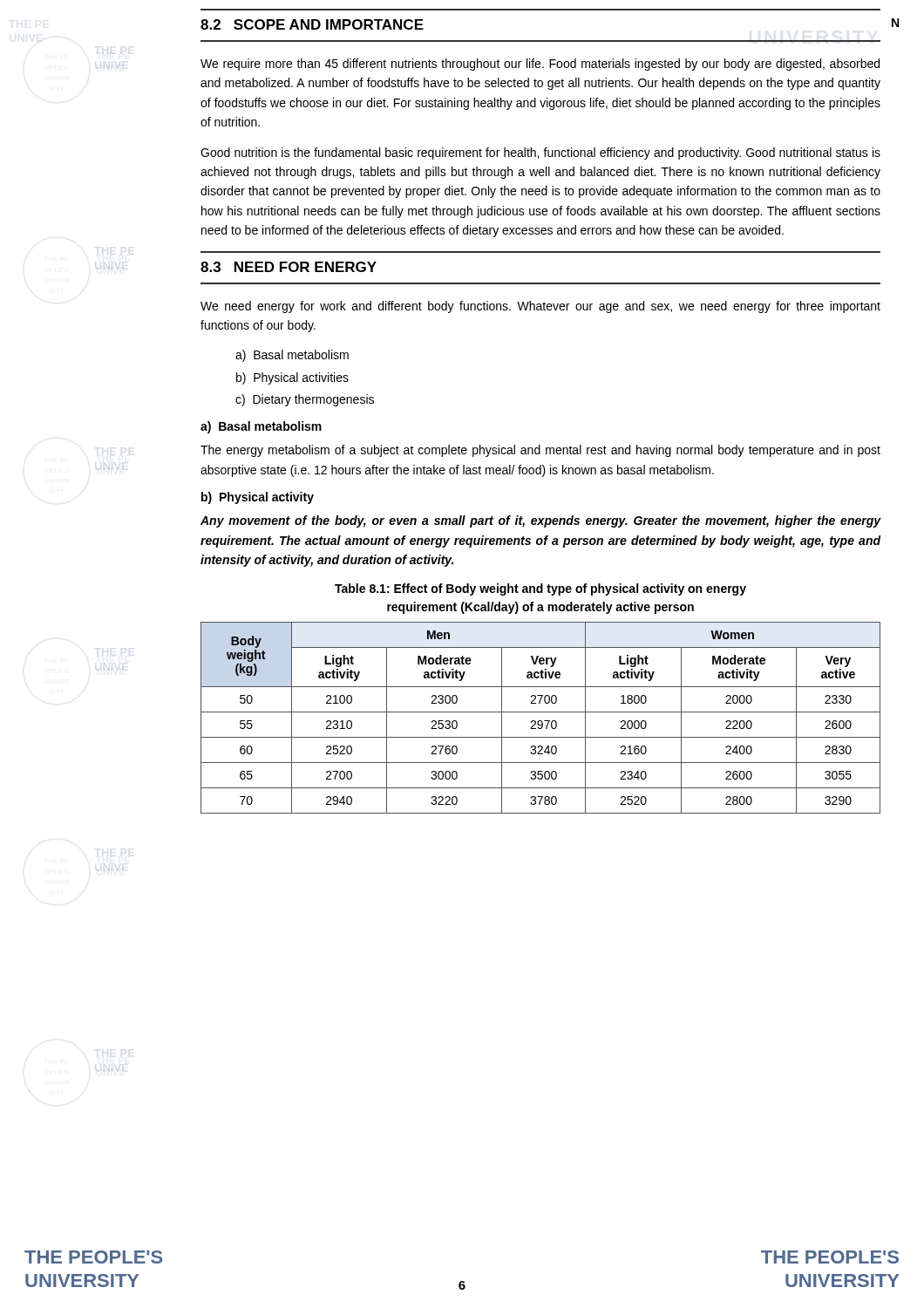Screen dimensions: 1308x924
Task: Locate the section header containing "a) Basal metabolism"
Action: coord(261,427)
